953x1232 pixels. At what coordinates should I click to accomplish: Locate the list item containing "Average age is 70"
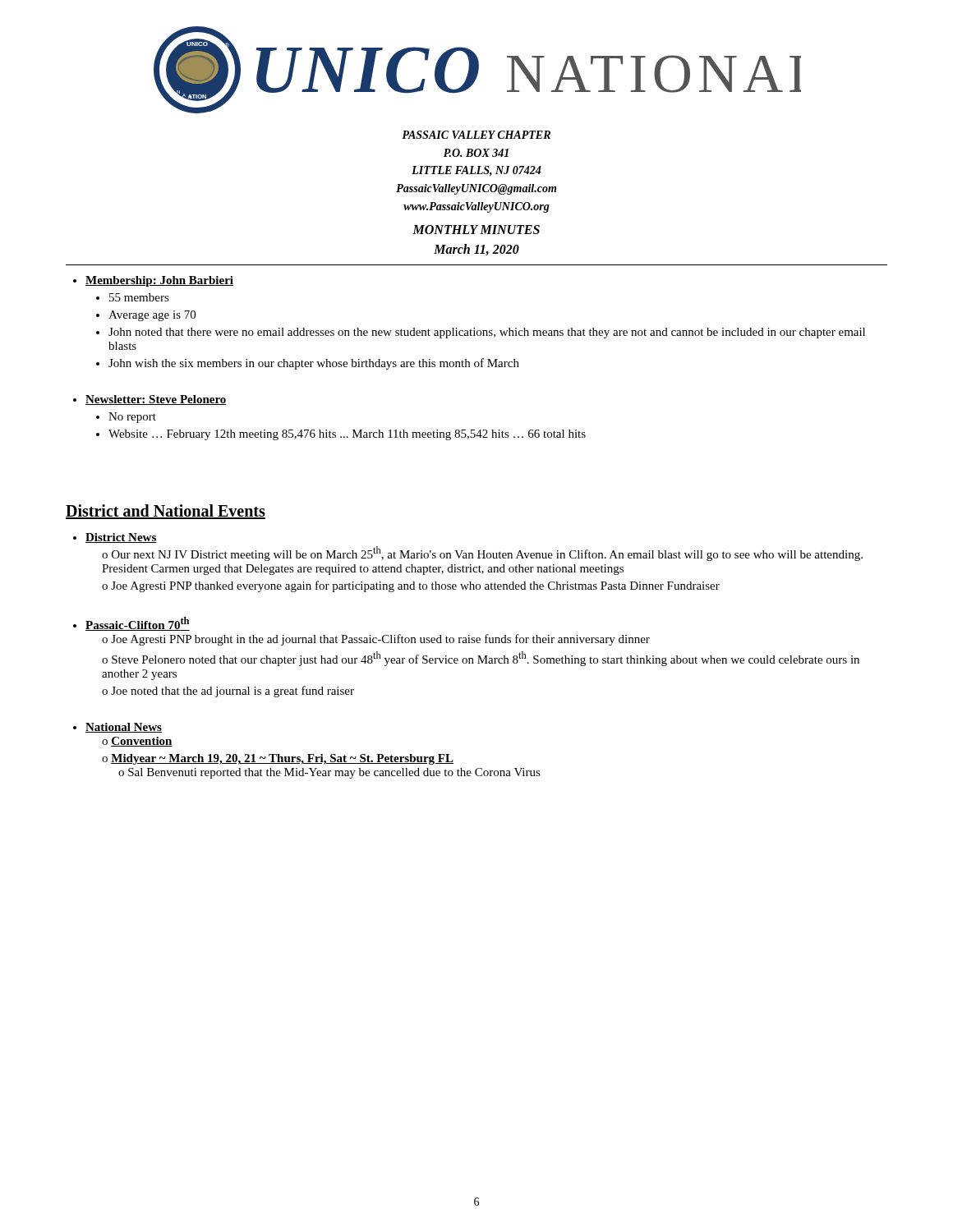[152, 315]
